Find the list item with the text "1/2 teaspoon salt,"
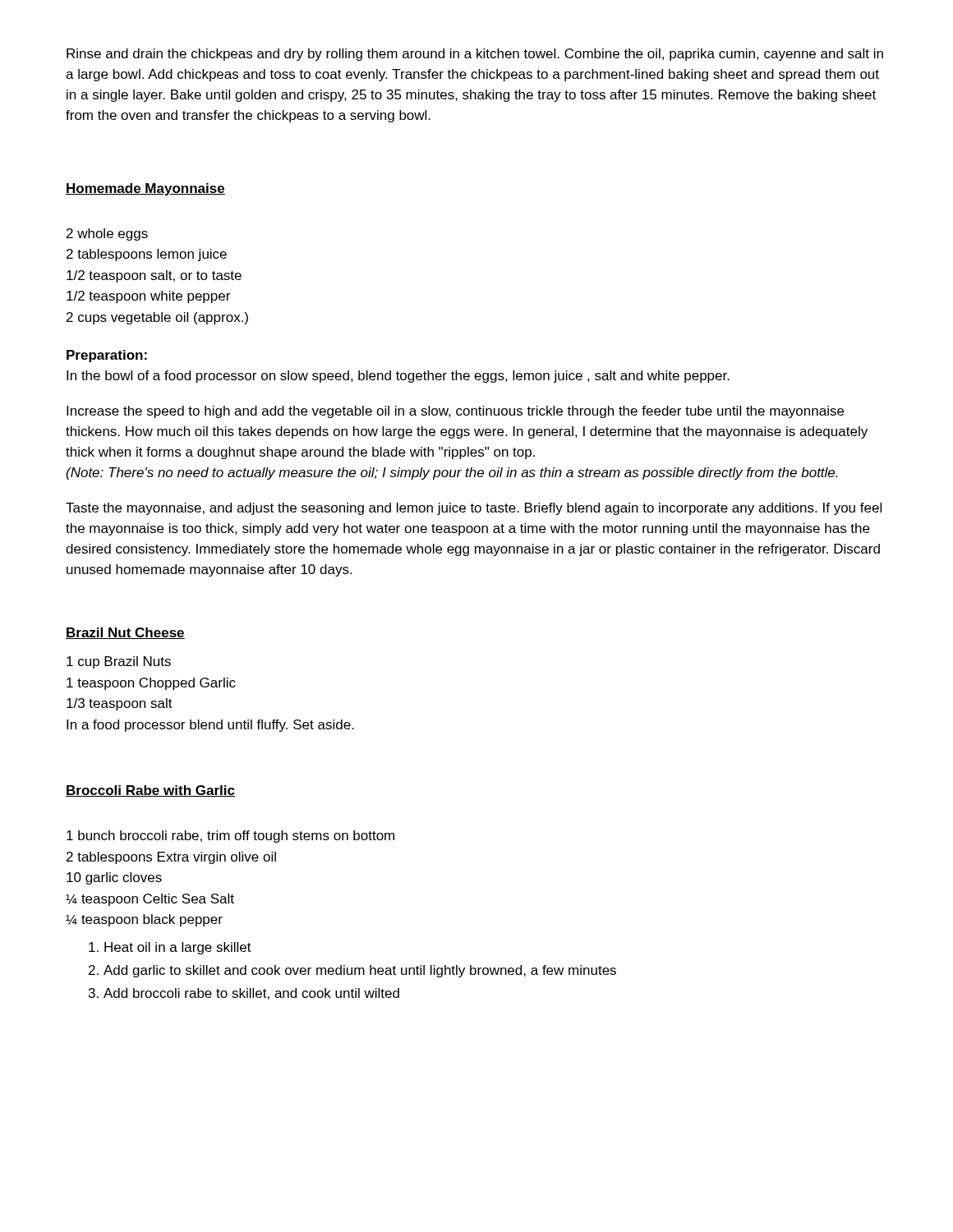 pyautogui.click(x=154, y=276)
